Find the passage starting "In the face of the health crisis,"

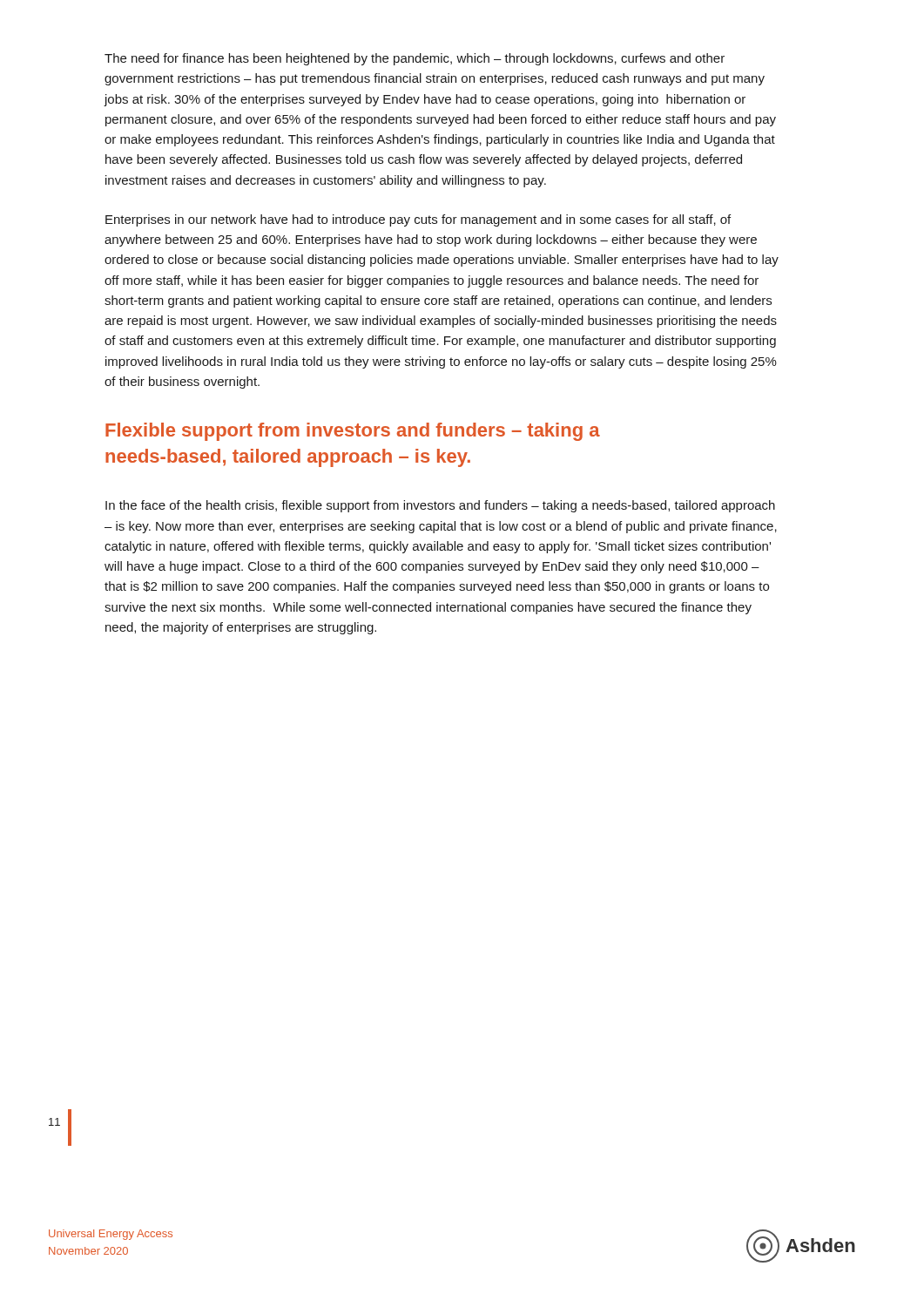click(441, 566)
